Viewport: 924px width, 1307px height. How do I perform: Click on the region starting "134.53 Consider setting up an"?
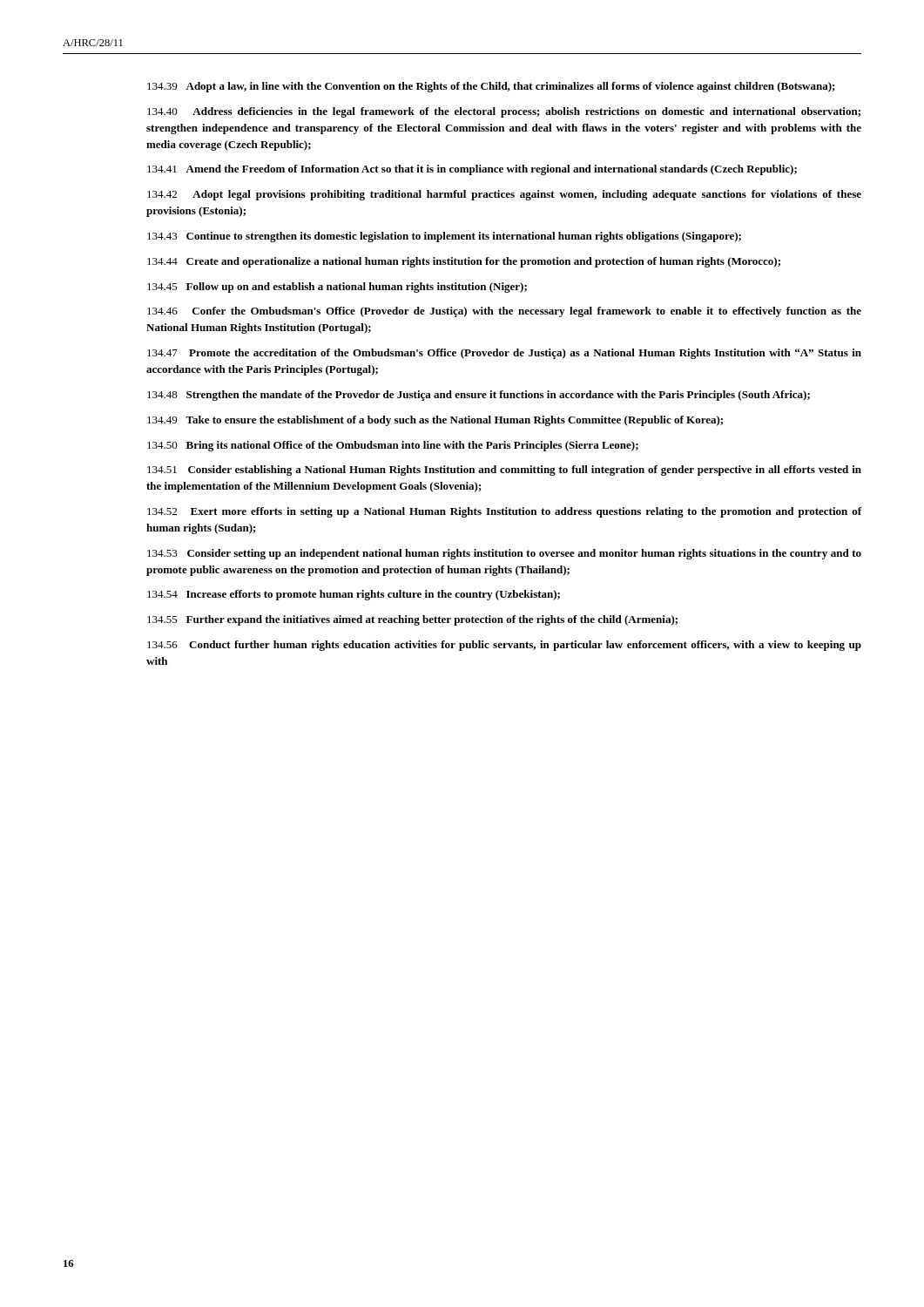(504, 561)
